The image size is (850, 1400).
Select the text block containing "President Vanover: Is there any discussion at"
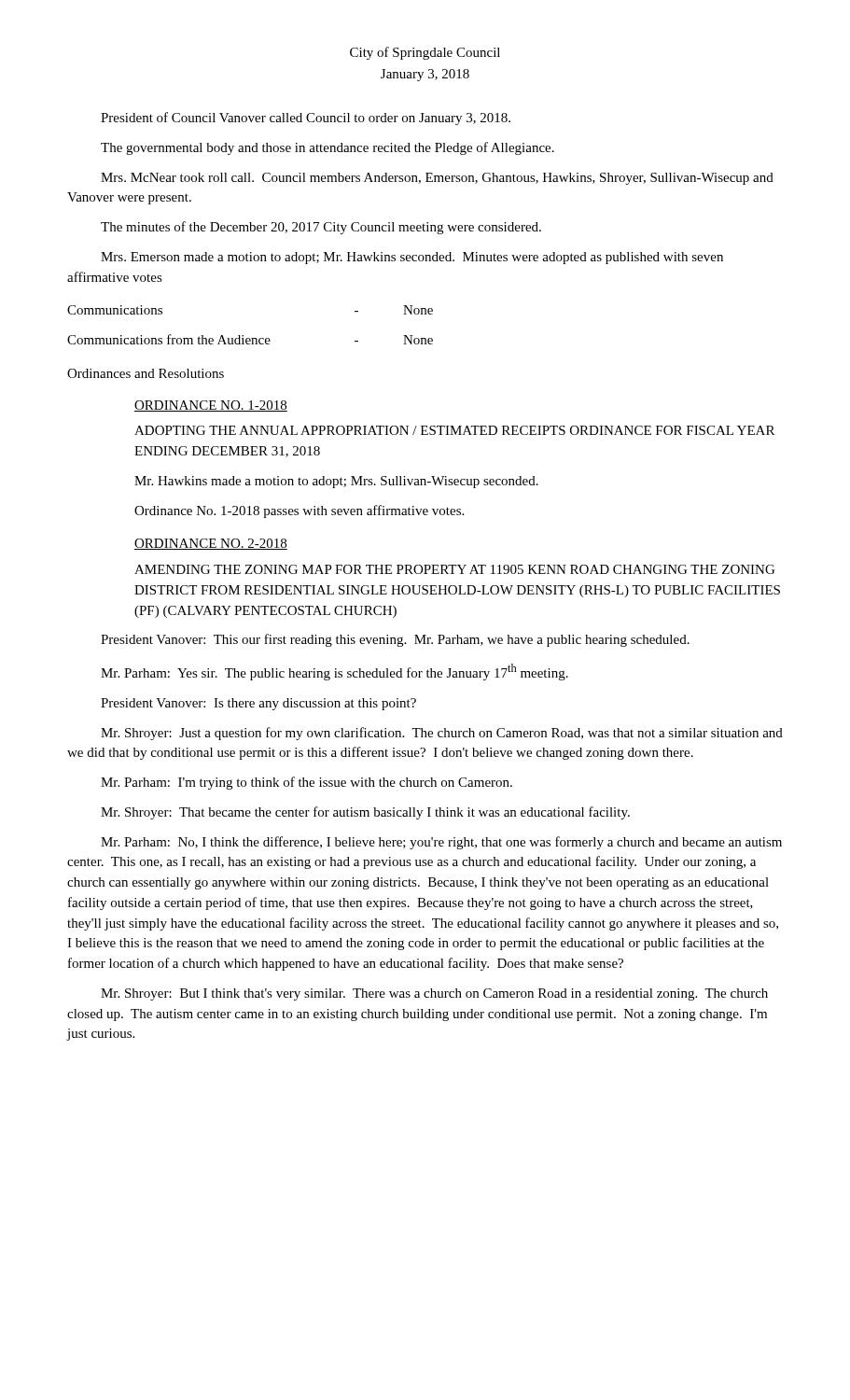[259, 703]
